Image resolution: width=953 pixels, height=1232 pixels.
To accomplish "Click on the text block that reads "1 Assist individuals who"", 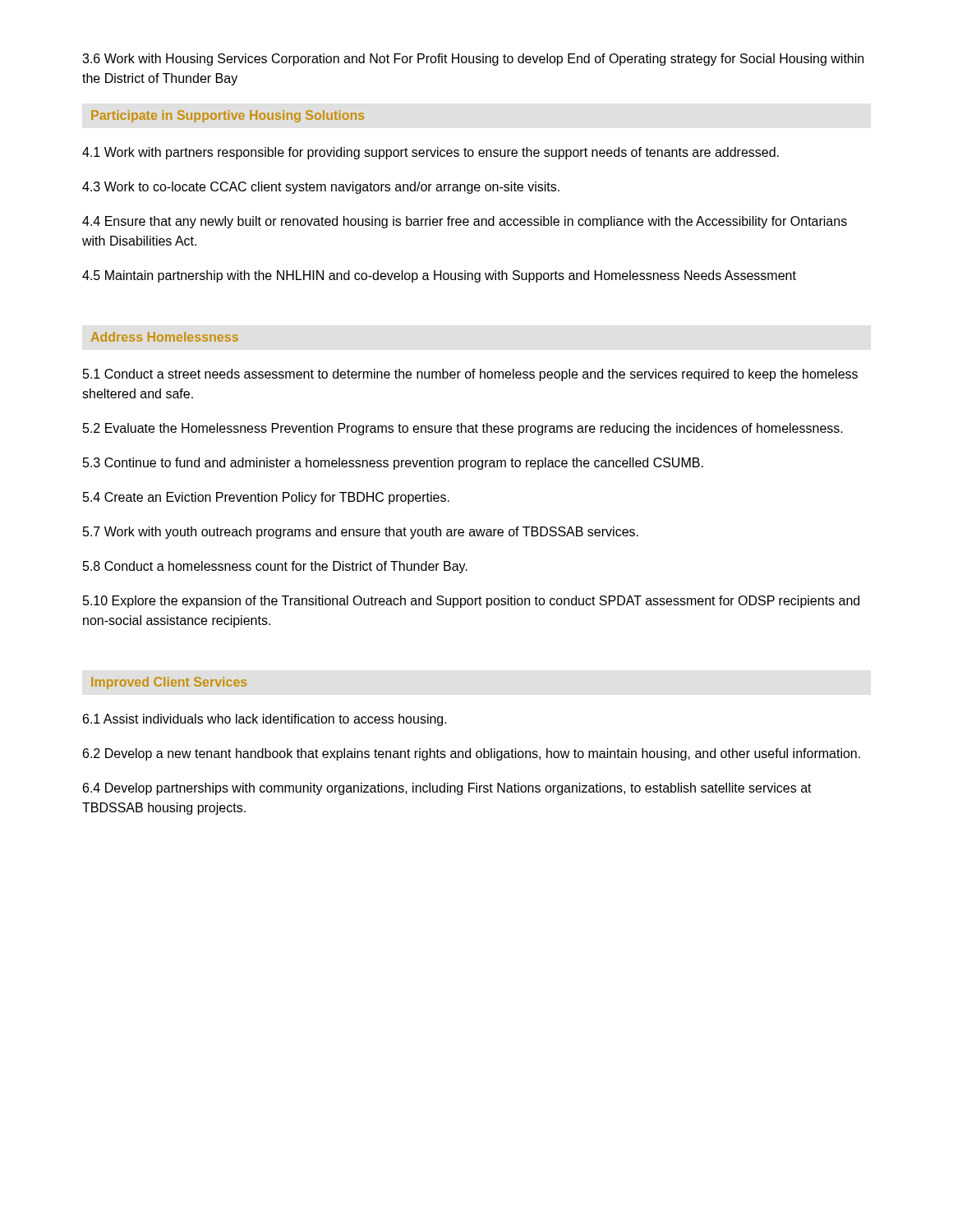I will (265, 719).
